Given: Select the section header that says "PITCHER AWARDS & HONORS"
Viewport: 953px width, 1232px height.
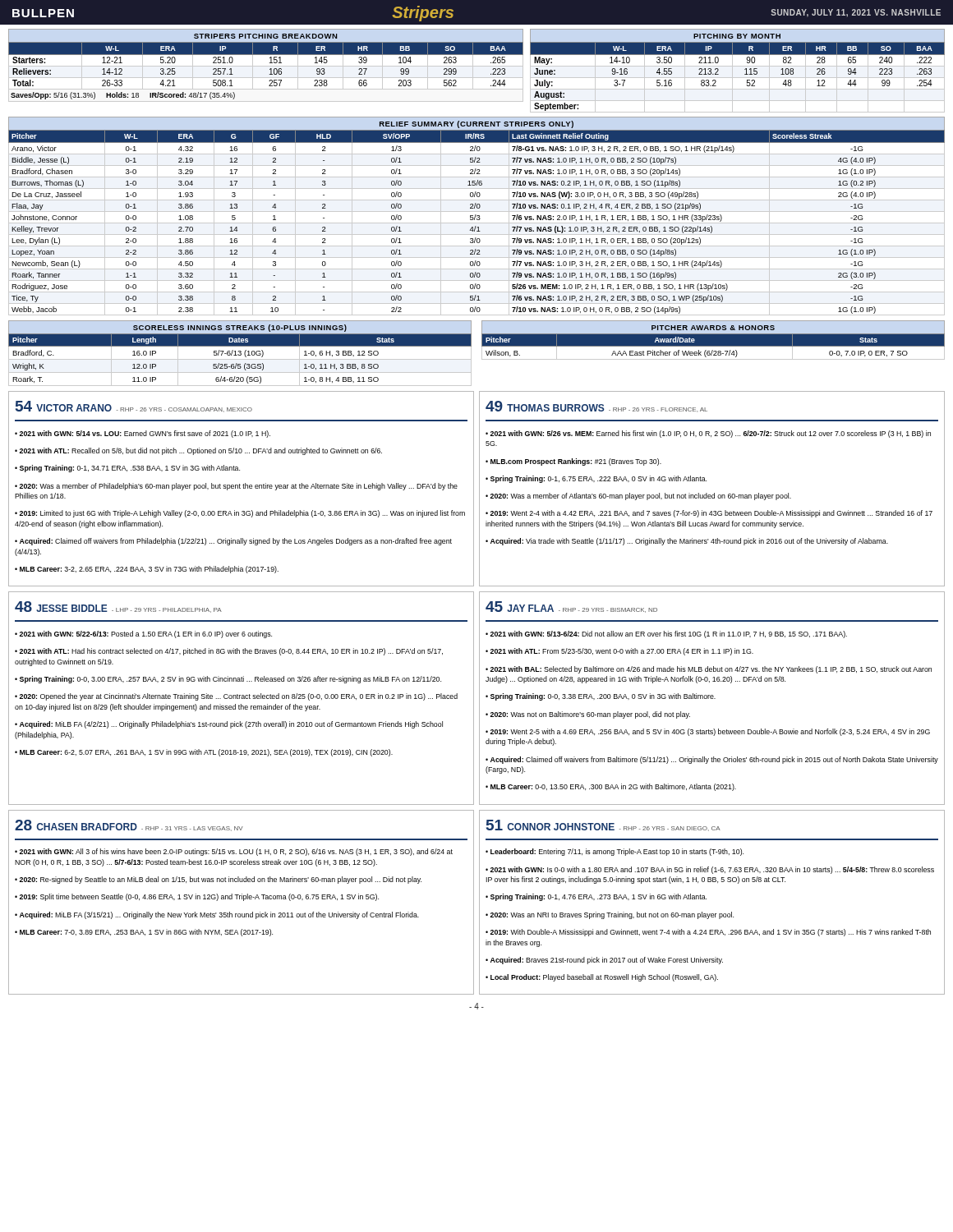Looking at the screenshot, I should (x=713, y=327).
